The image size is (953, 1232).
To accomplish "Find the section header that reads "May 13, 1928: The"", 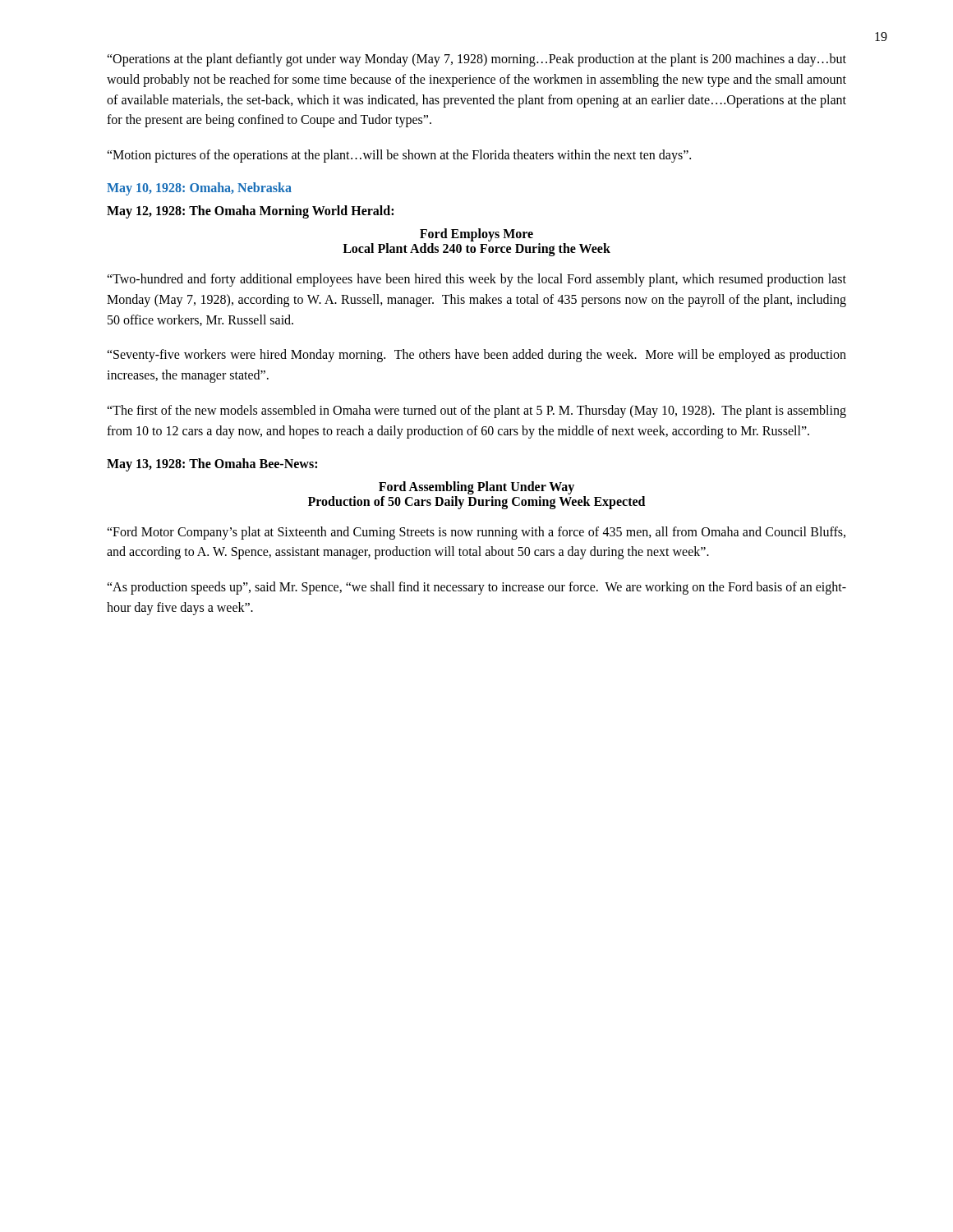I will (213, 463).
